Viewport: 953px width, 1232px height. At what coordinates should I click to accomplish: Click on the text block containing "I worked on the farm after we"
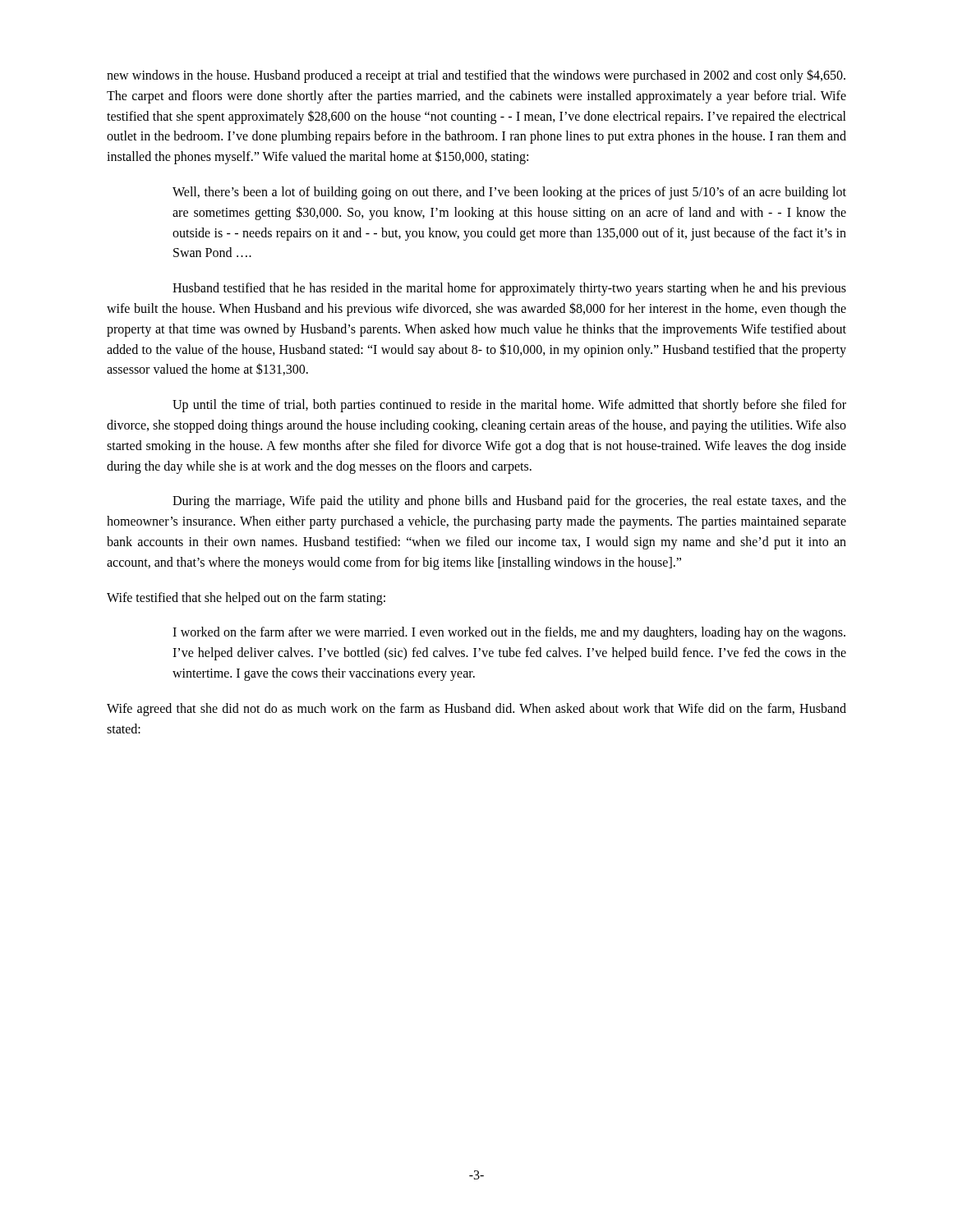coord(509,653)
